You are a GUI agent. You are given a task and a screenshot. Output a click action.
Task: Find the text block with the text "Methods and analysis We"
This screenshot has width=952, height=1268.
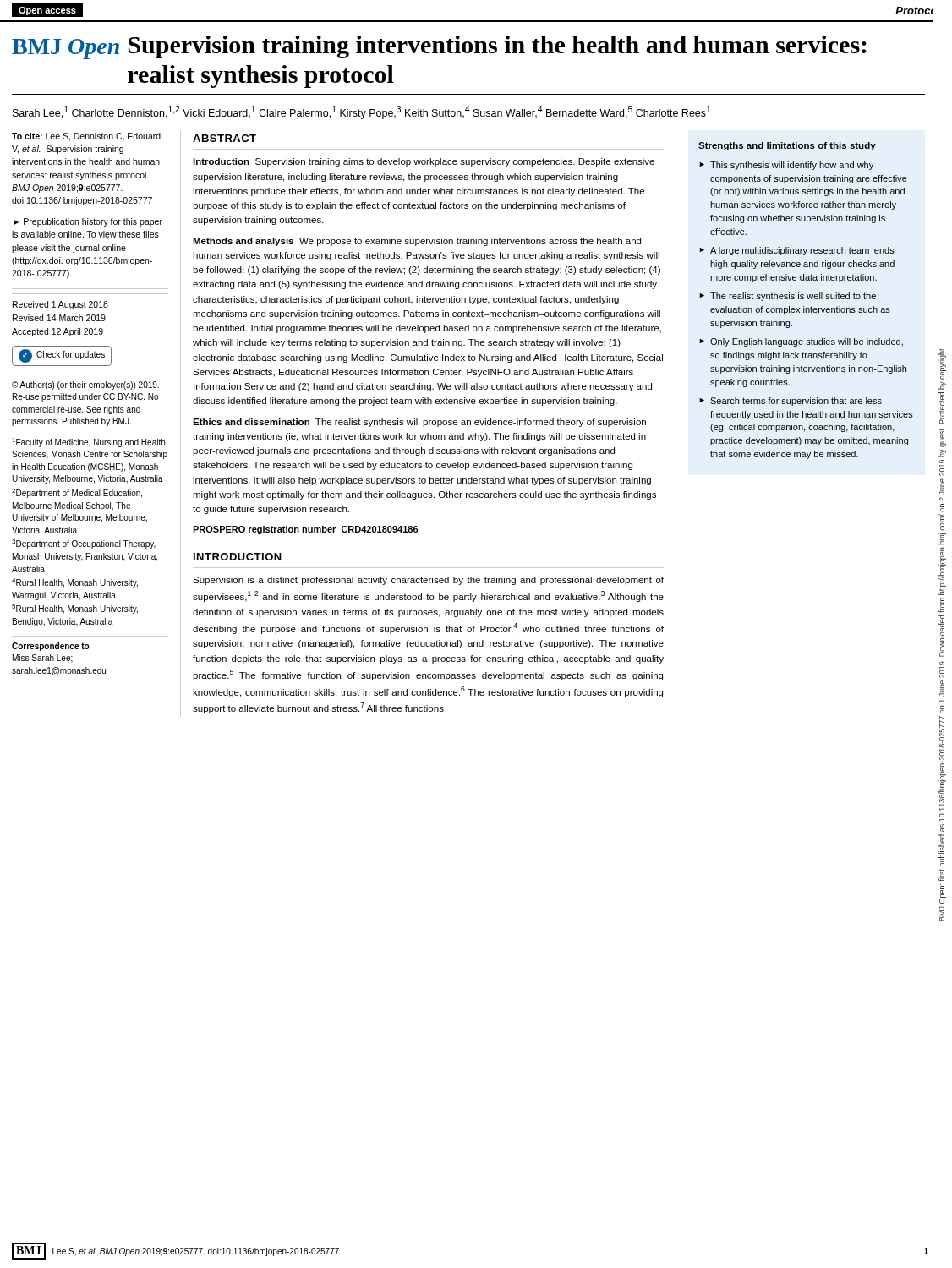click(x=428, y=321)
